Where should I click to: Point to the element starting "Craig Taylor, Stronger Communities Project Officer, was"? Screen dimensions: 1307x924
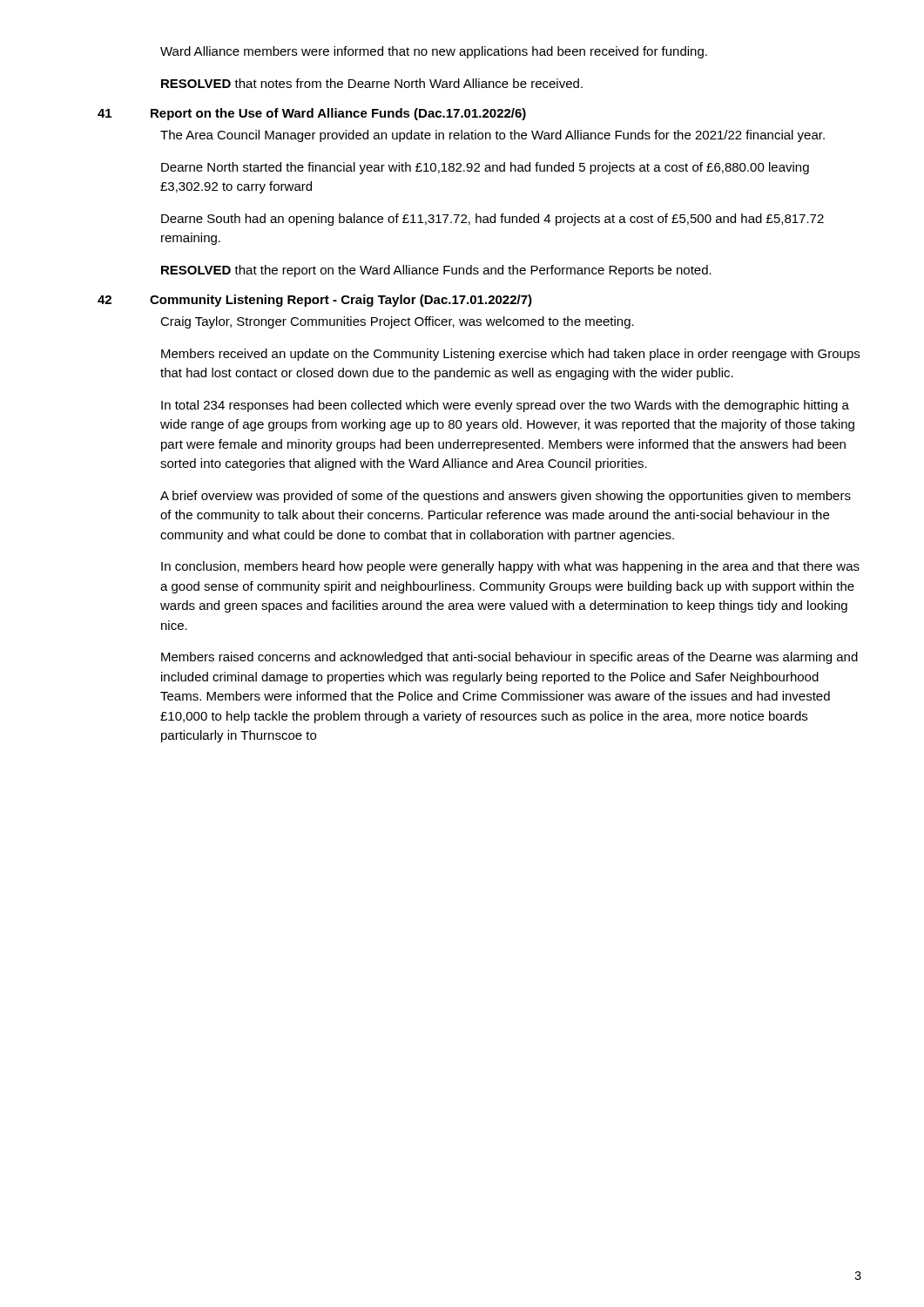(397, 321)
